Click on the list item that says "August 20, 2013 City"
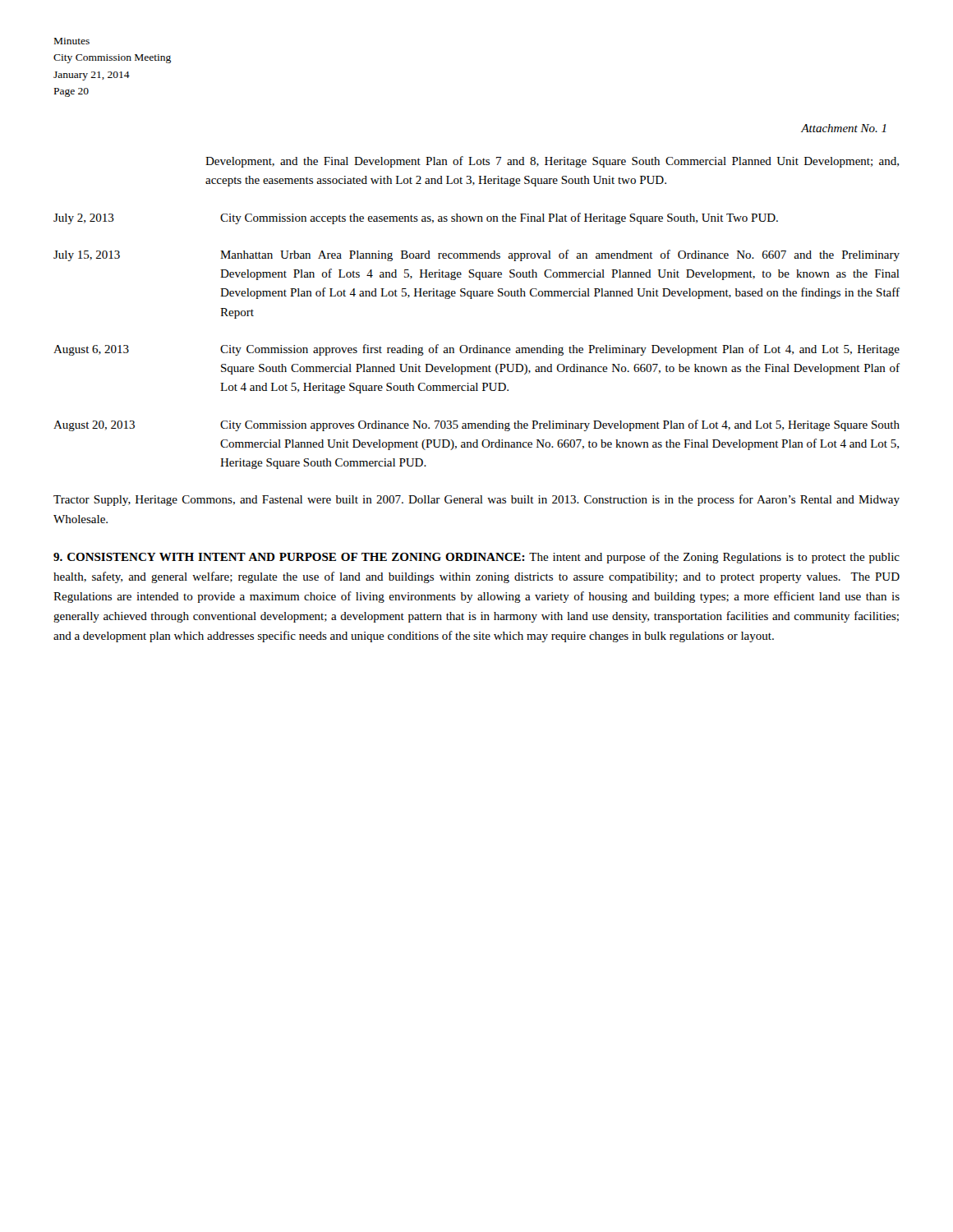 point(476,444)
